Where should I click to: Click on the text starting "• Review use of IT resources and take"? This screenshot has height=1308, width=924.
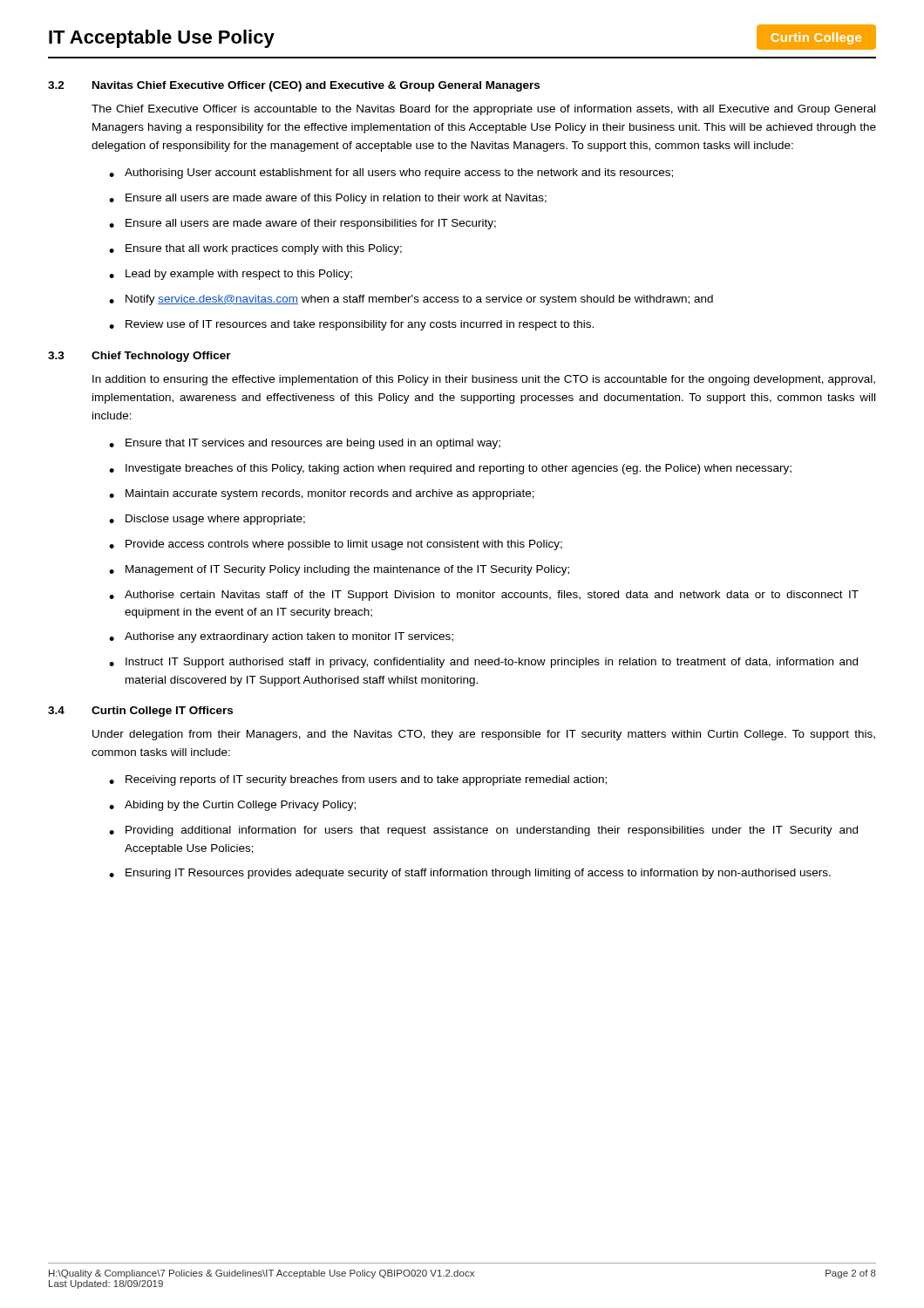484,325
